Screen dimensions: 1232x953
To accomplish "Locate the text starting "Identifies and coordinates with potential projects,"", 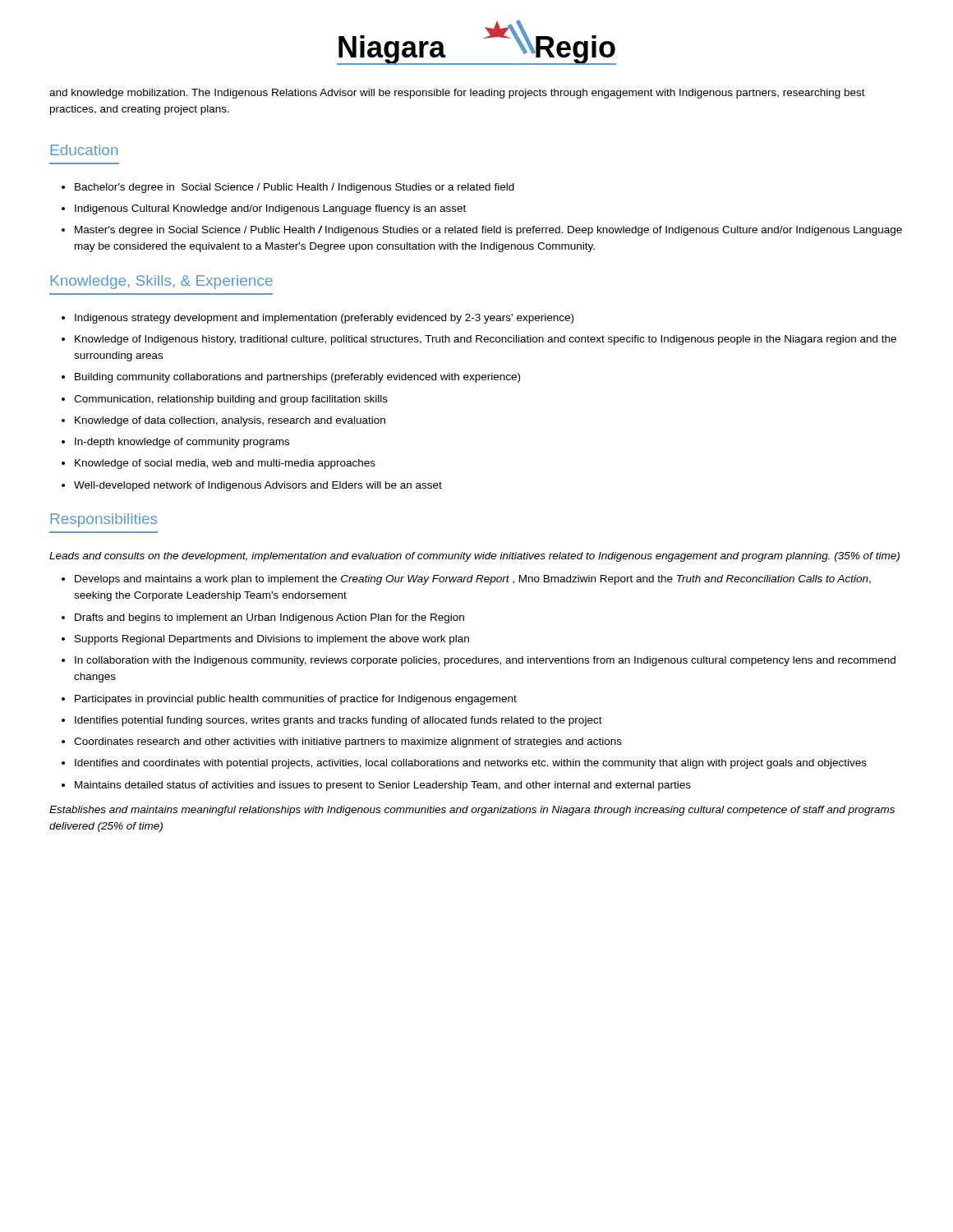I will pyautogui.click(x=470, y=763).
